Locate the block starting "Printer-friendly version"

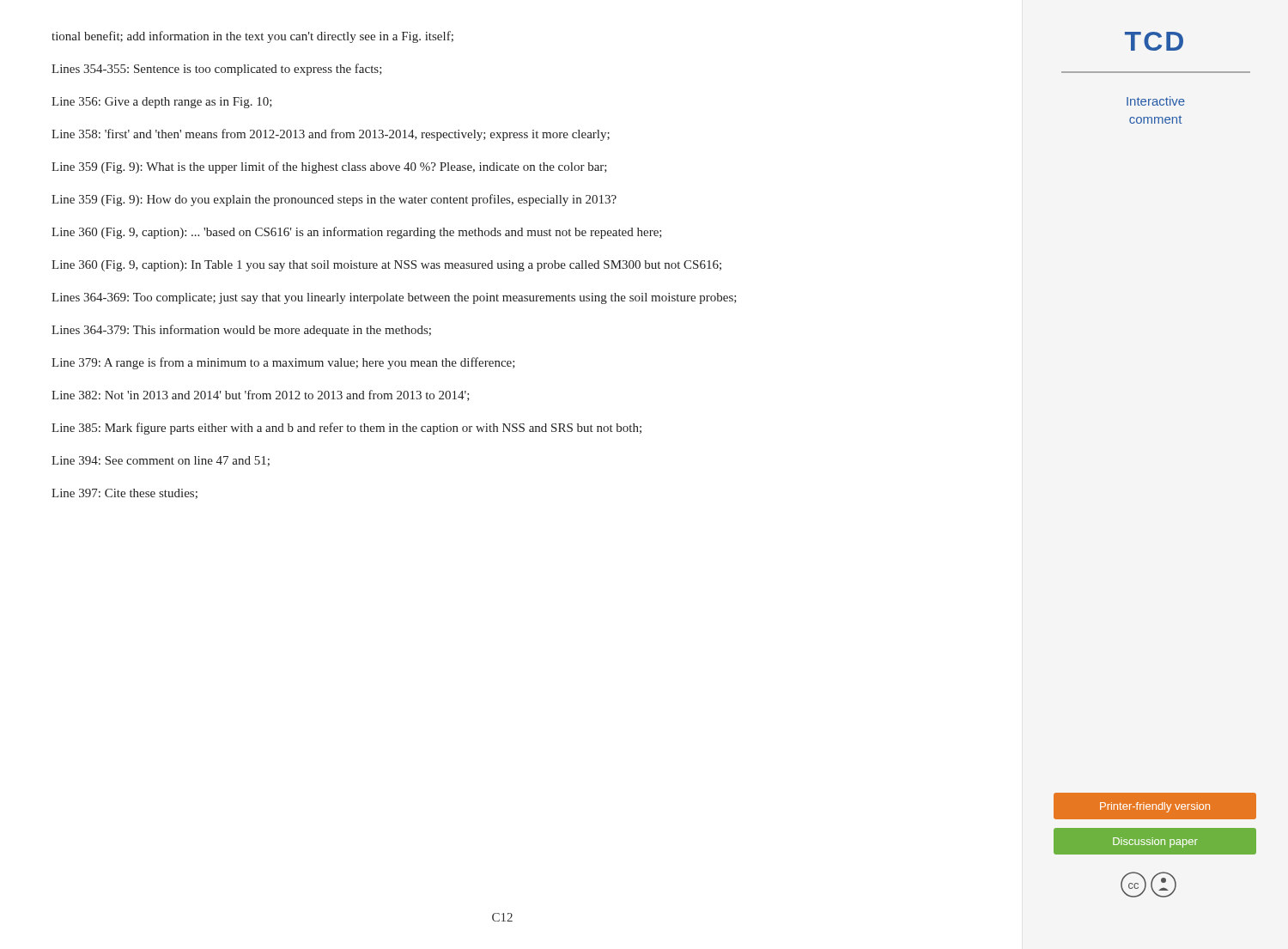pos(1155,806)
